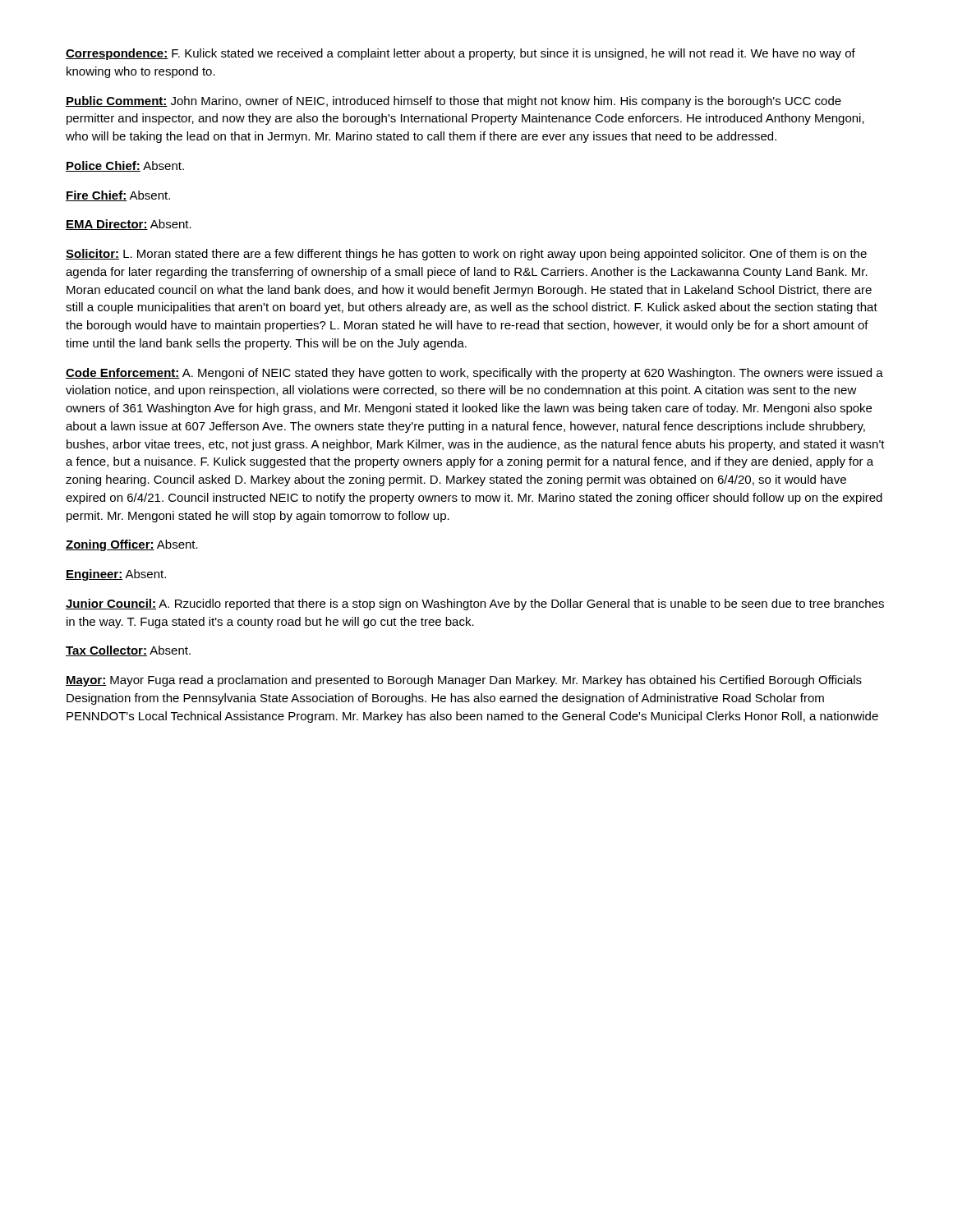Select the passage starting "Engineer: Absent."
This screenshot has height=1232, width=953.
[116, 575]
